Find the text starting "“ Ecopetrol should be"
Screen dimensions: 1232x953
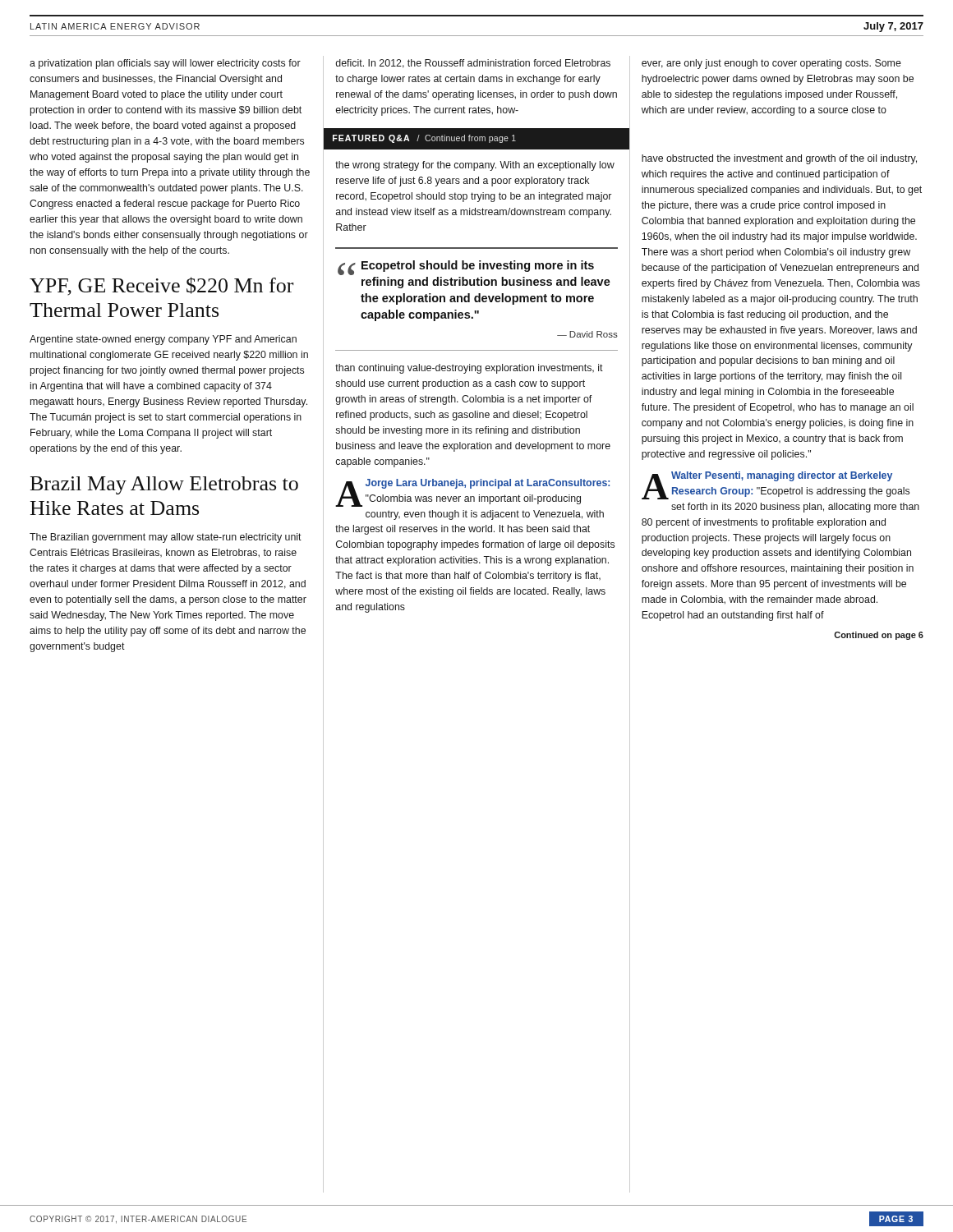pos(476,296)
